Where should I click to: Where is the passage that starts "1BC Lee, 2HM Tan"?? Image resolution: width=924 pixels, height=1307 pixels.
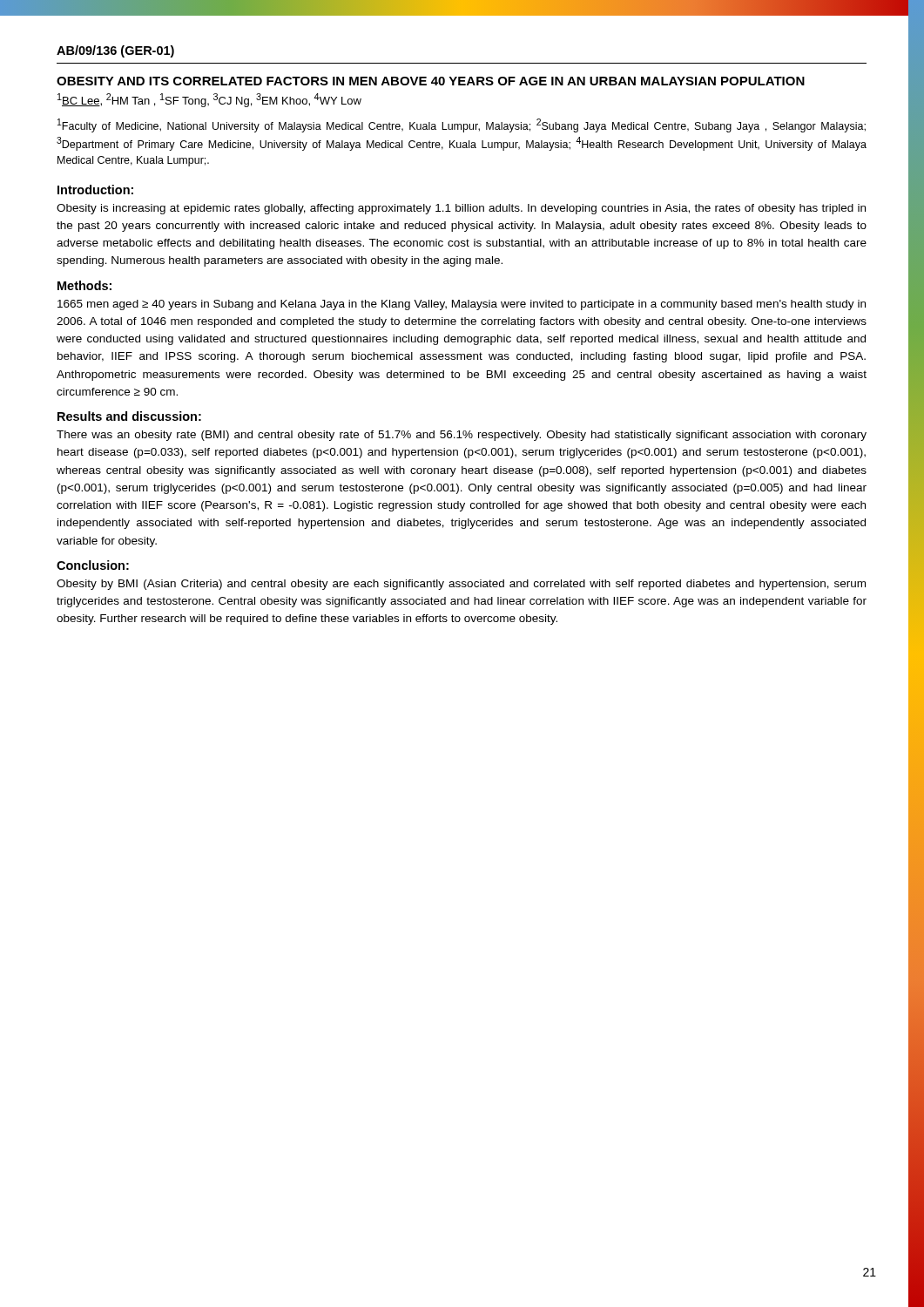[209, 99]
